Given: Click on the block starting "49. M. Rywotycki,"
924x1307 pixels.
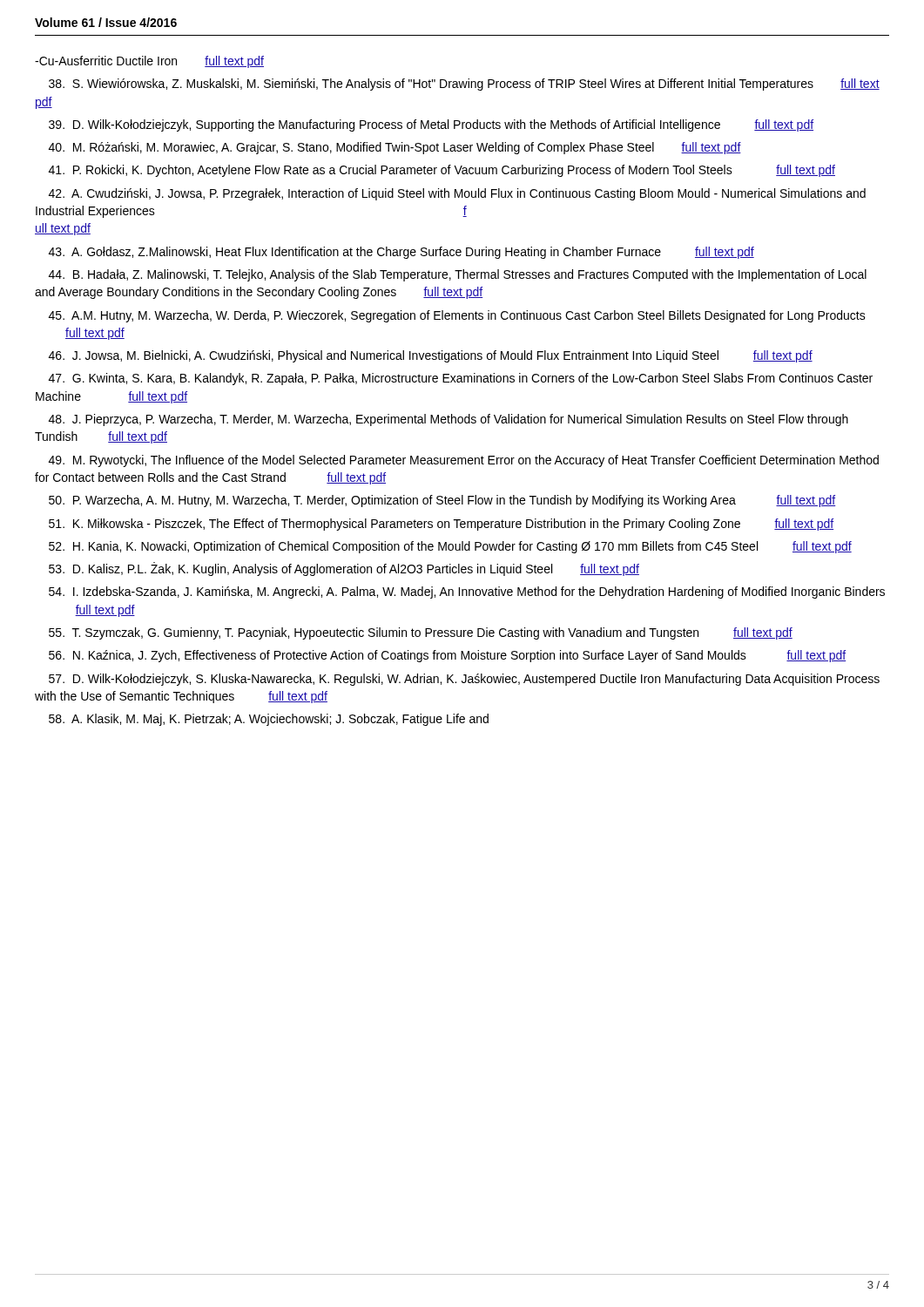Looking at the screenshot, I should [x=457, y=469].
